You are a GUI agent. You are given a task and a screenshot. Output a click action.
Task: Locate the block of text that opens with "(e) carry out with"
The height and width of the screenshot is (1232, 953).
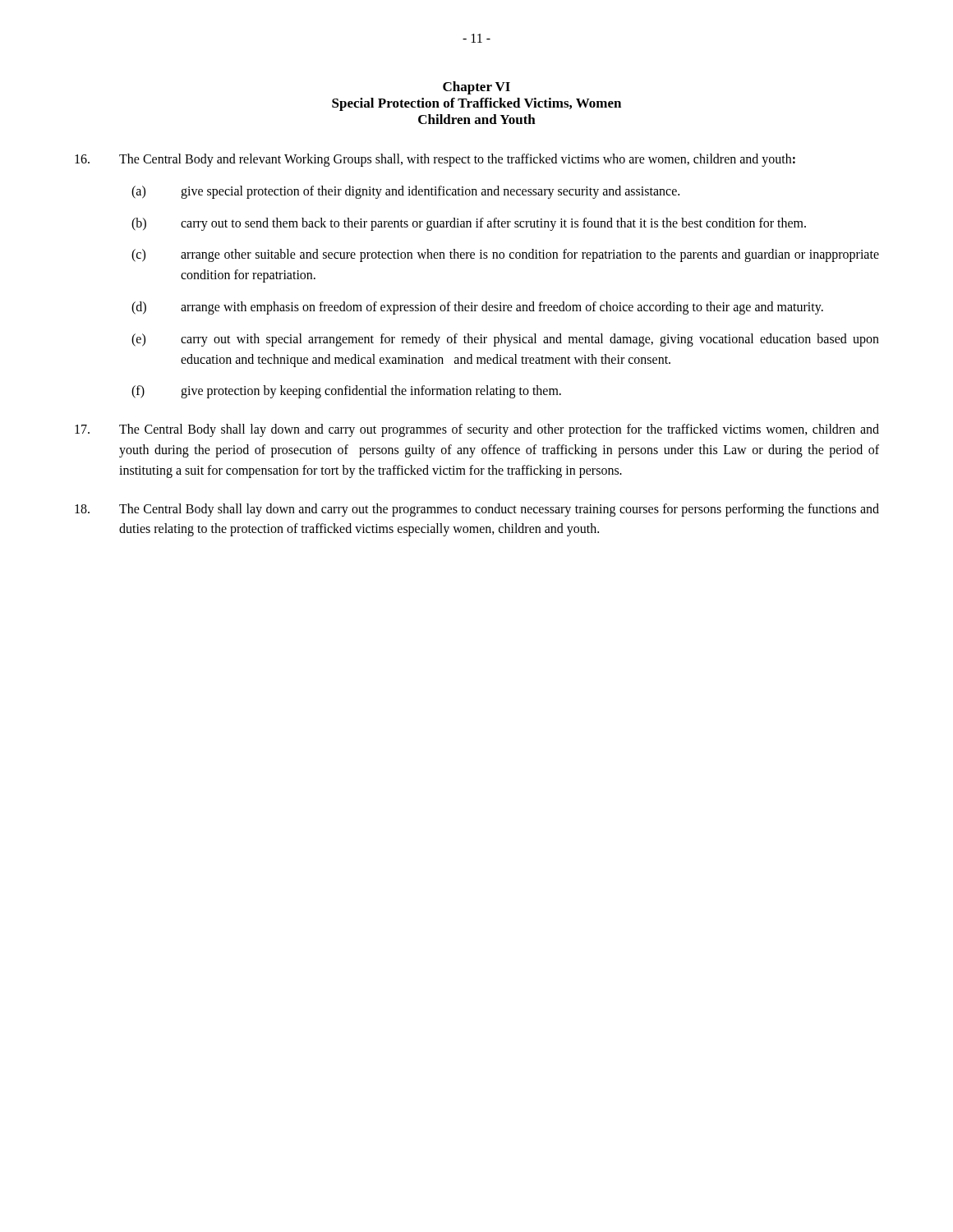(505, 350)
